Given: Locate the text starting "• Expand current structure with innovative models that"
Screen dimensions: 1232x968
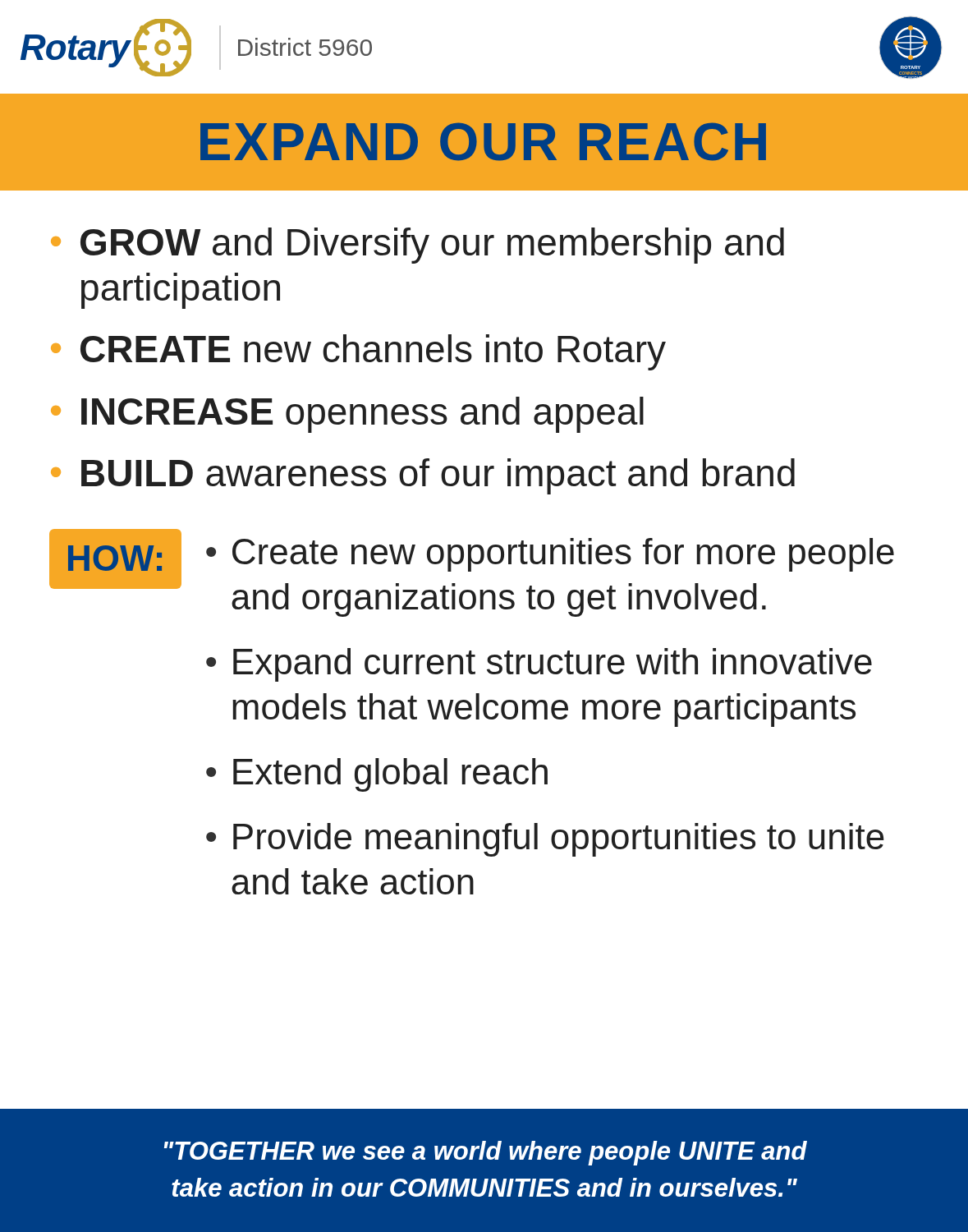Looking at the screenshot, I should pos(562,684).
